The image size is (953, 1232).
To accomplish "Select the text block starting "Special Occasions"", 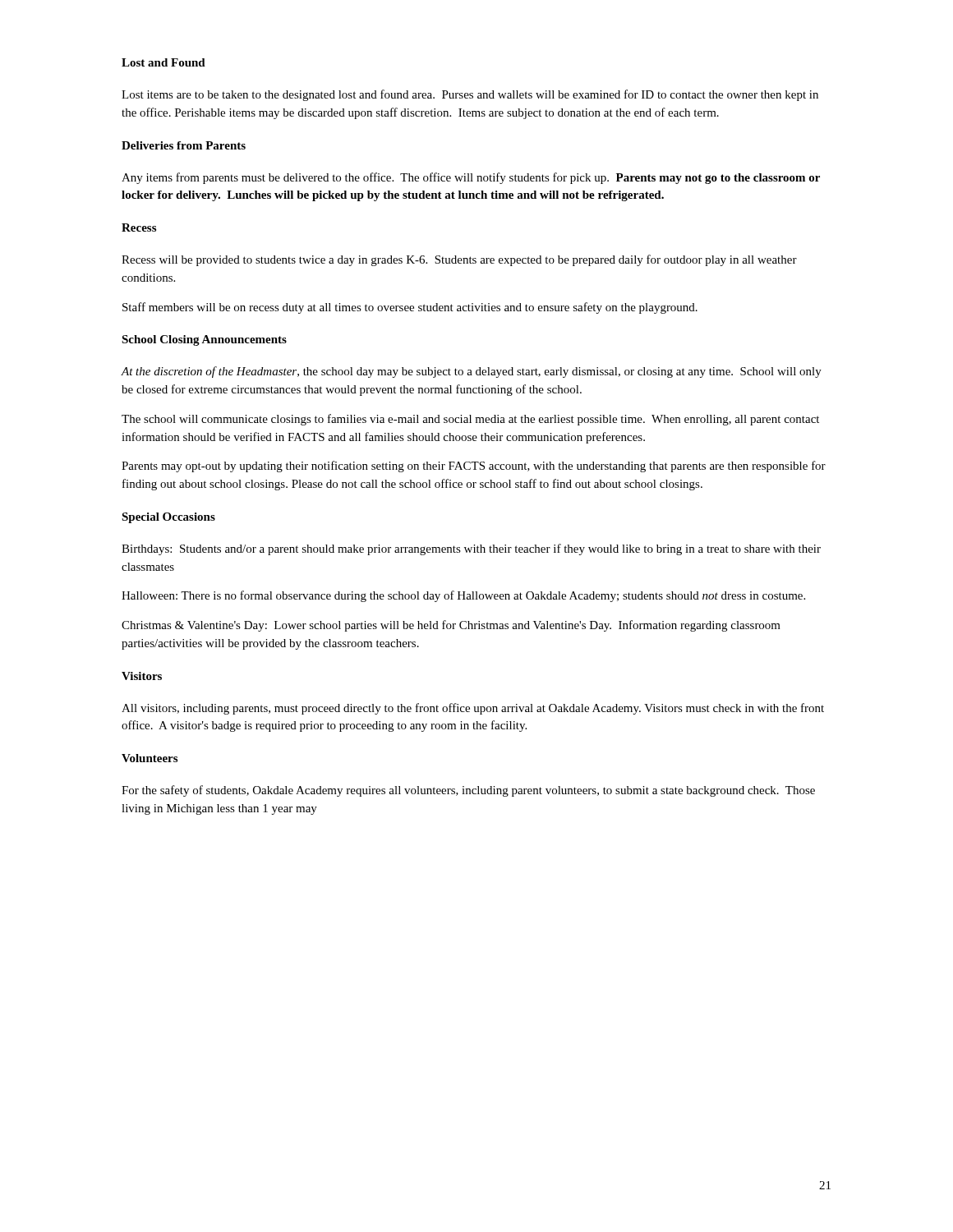I will click(x=168, y=518).
